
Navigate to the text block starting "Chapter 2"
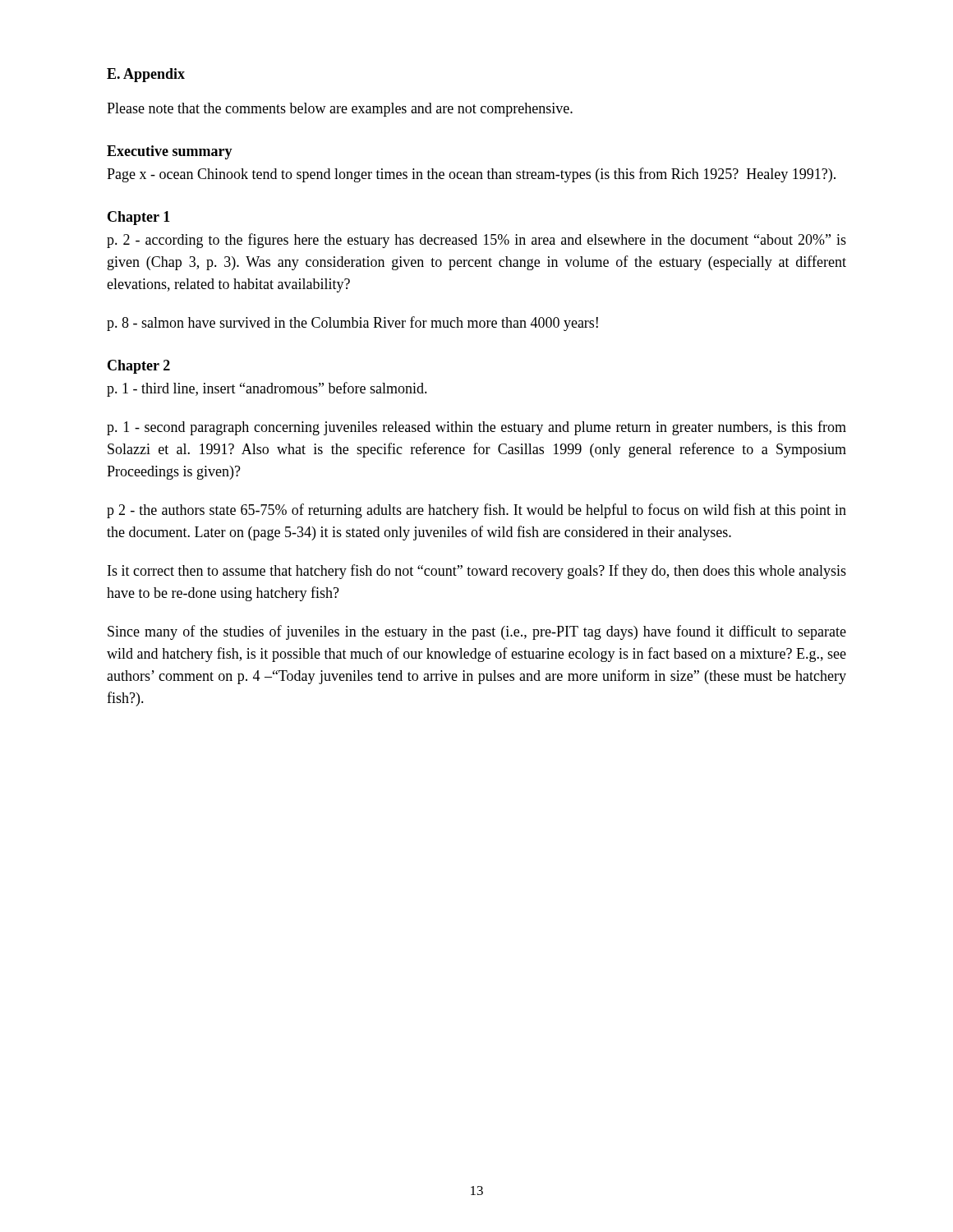(139, 365)
